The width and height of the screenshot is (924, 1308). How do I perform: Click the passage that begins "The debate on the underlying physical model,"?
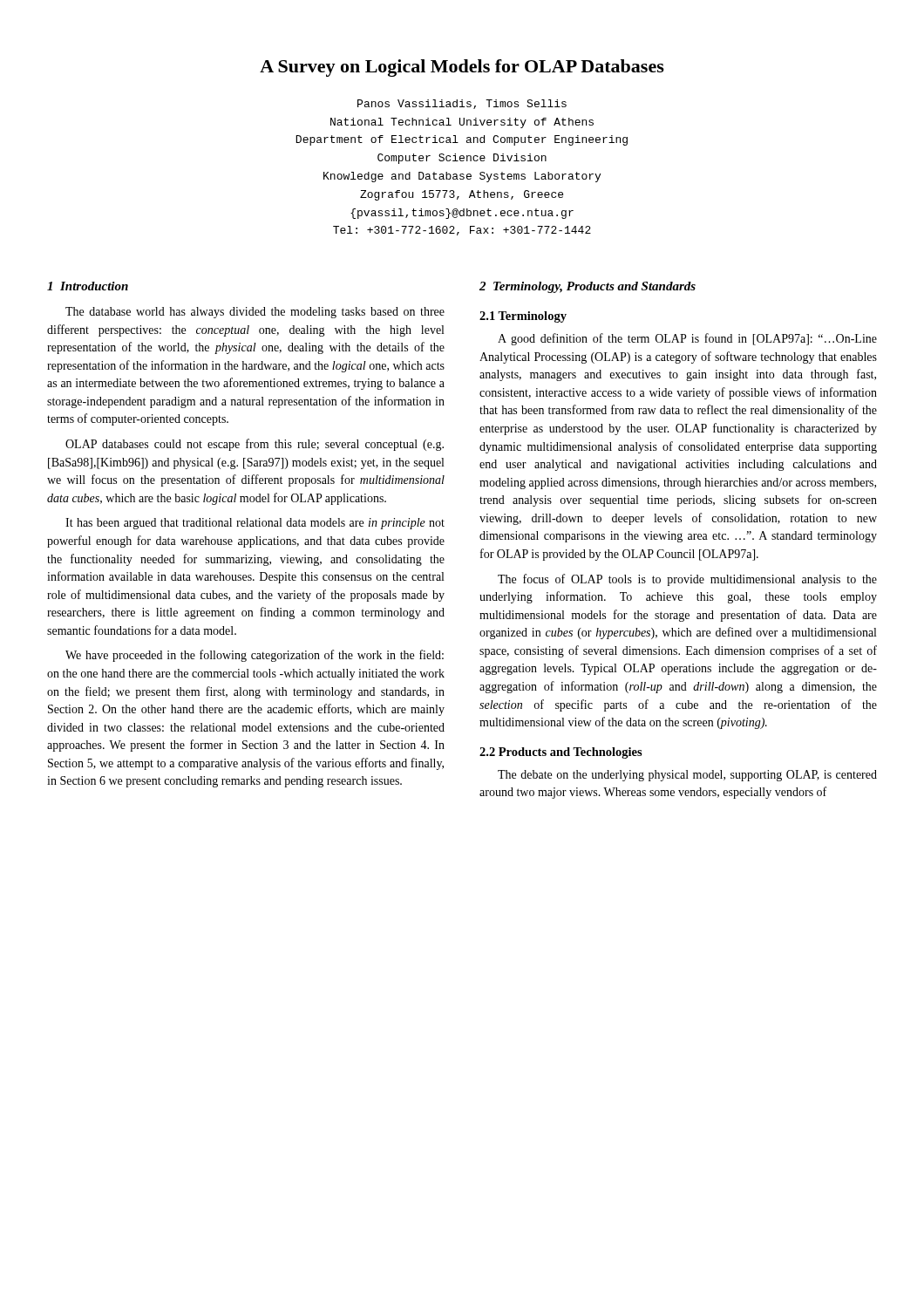click(678, 784)
